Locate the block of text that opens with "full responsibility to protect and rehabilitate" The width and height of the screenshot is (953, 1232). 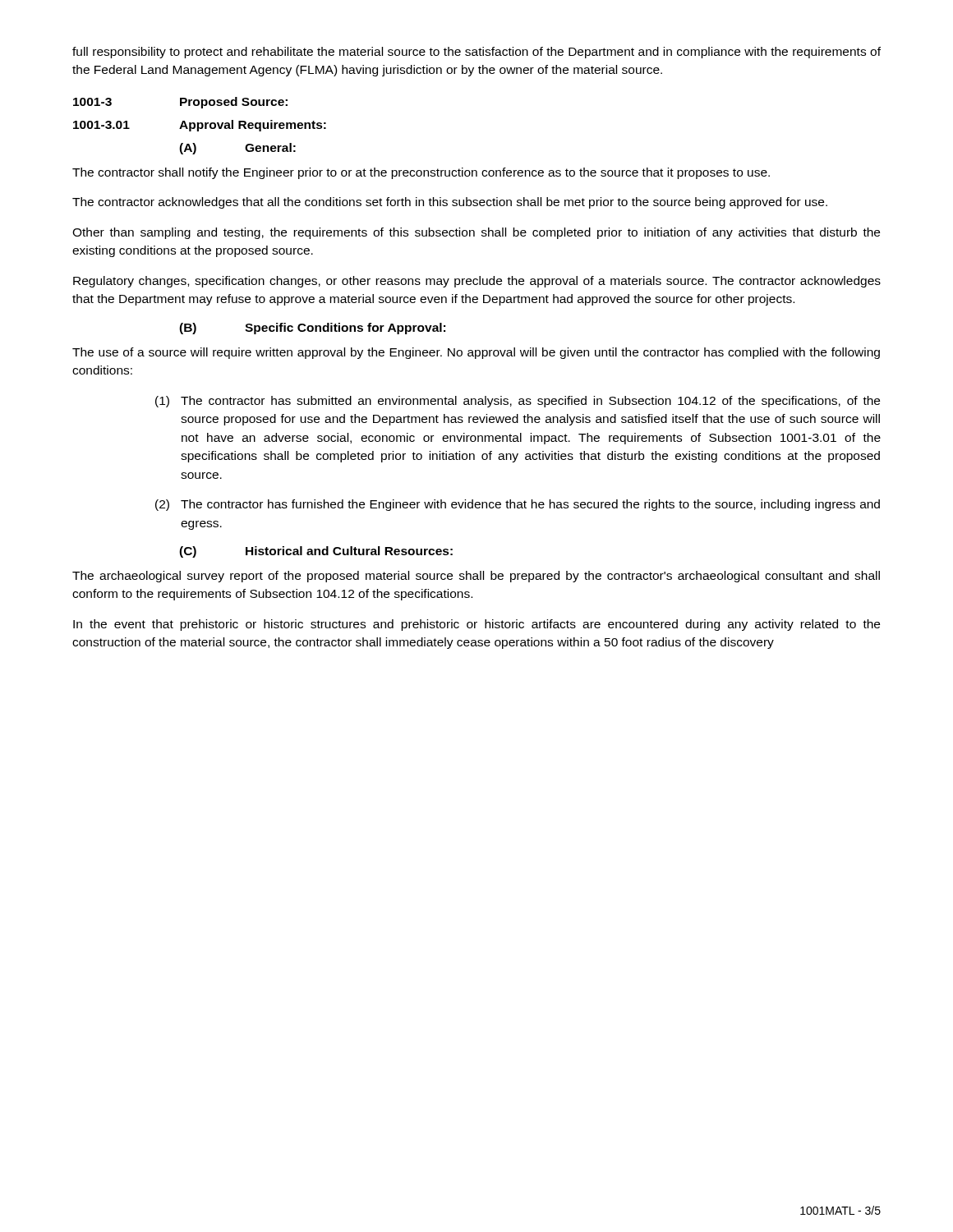point(476,61)
